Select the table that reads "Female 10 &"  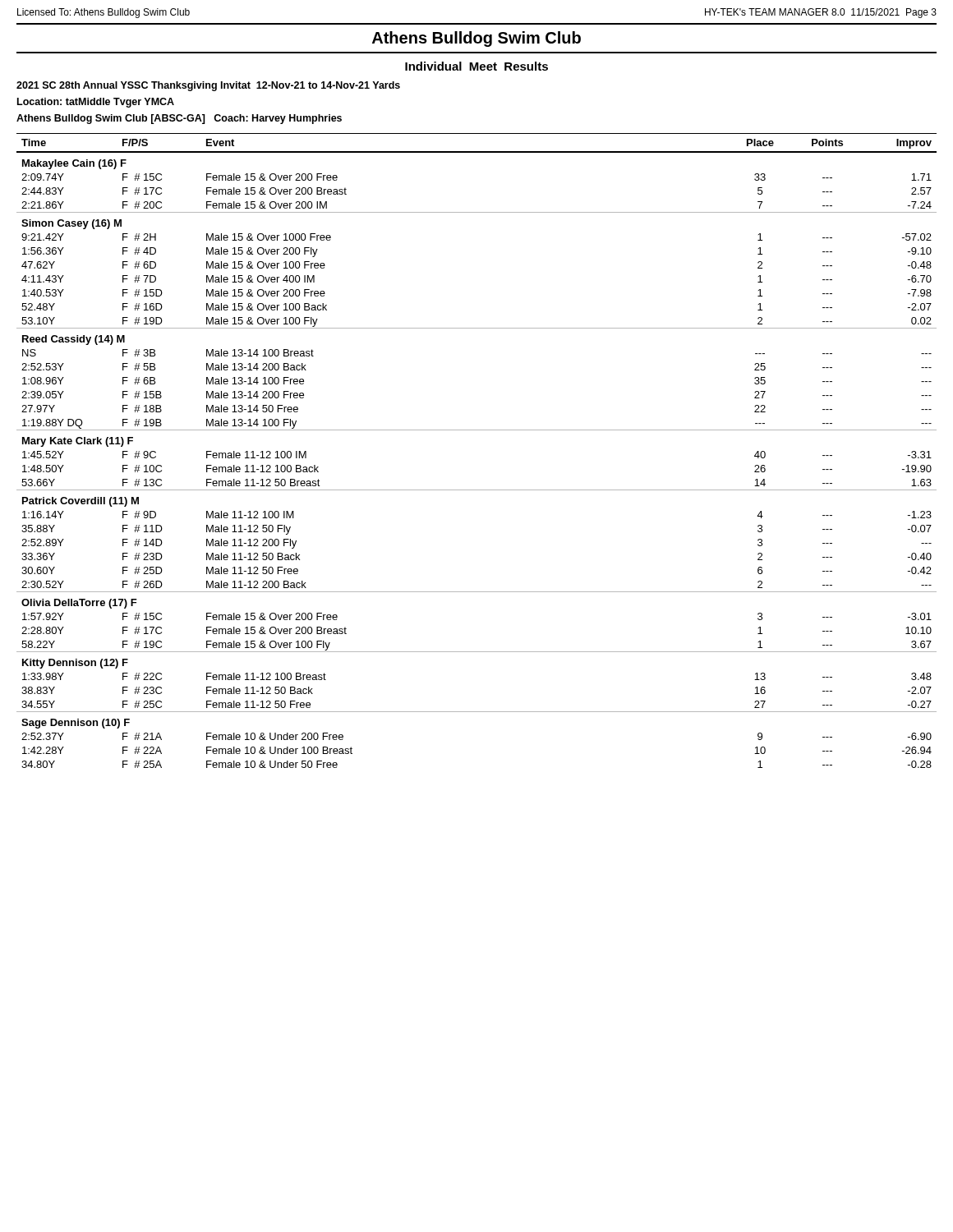click(x=476, y=452)
